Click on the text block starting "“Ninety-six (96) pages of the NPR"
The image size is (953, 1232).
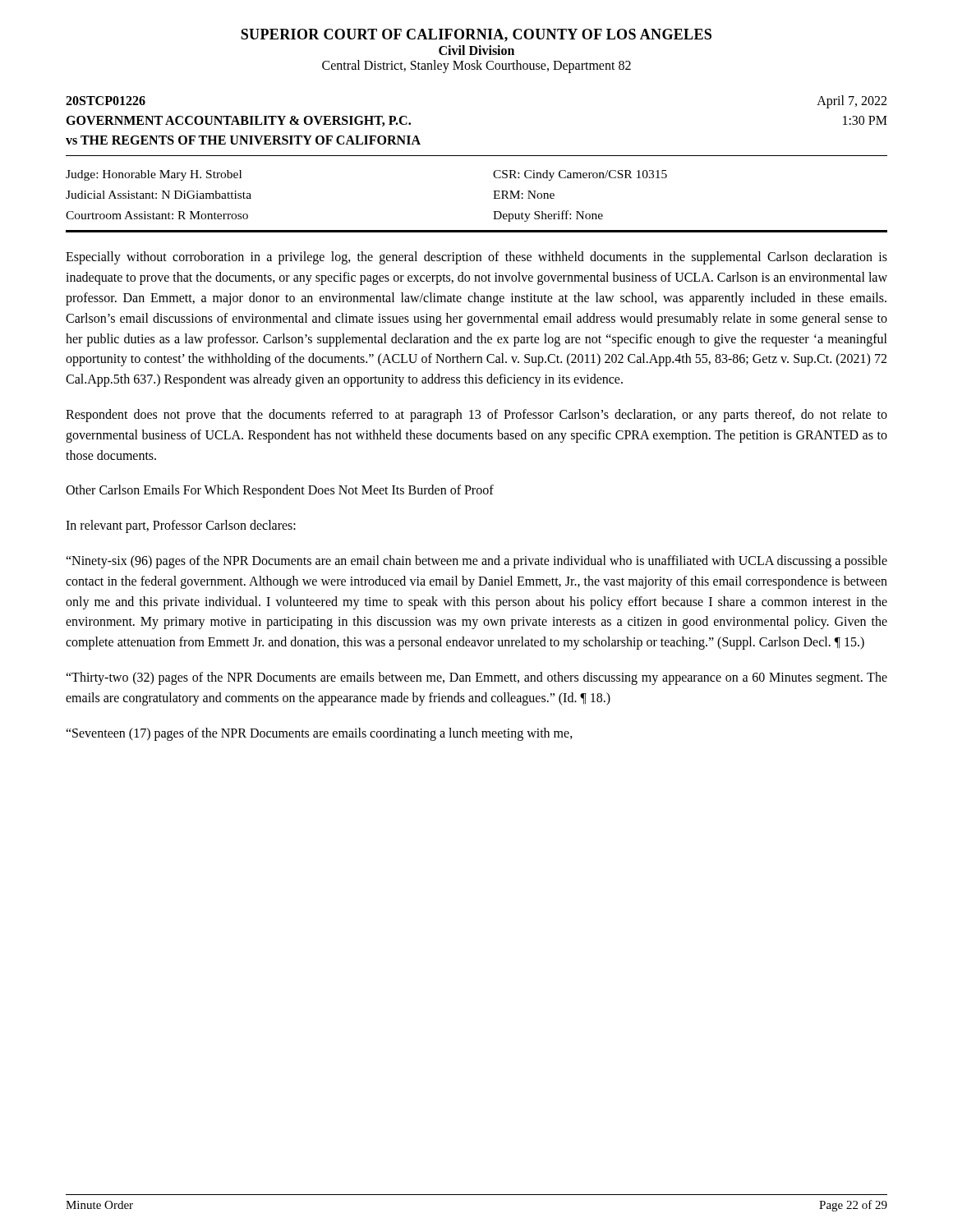pos(476,601)
